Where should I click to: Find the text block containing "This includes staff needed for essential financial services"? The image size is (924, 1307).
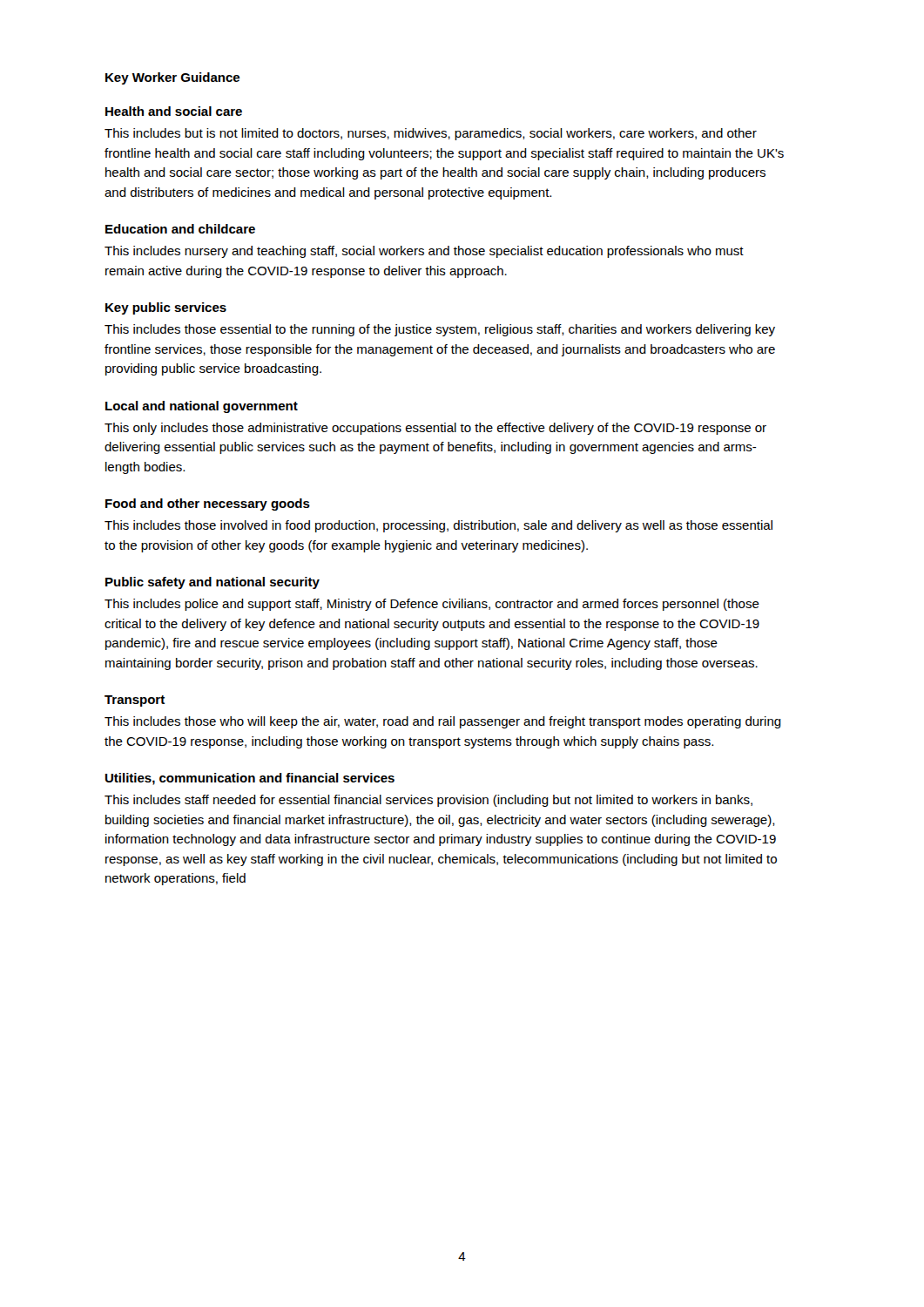(x=441, y=839)
